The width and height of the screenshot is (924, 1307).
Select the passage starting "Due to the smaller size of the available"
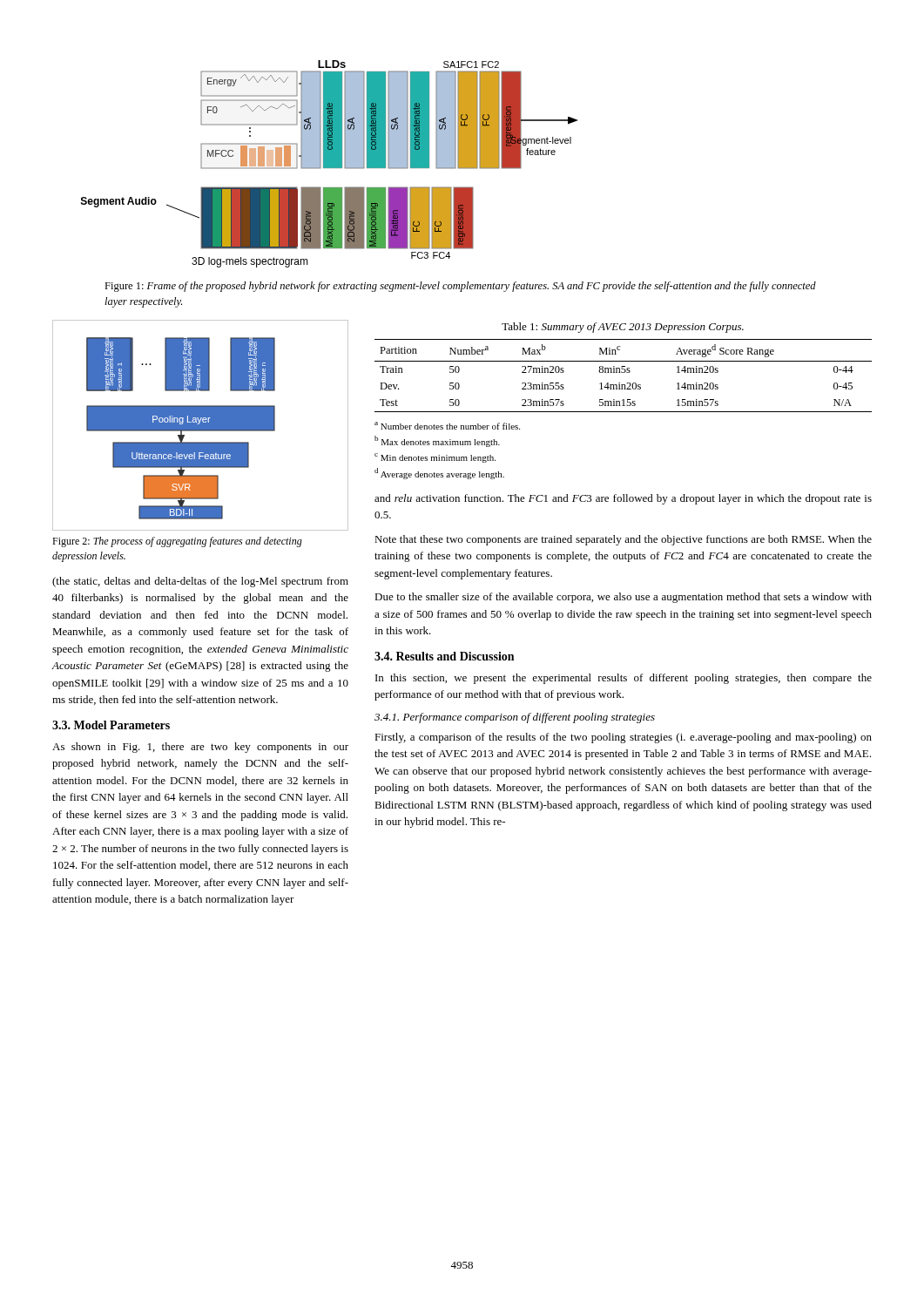tap(623, 614)
